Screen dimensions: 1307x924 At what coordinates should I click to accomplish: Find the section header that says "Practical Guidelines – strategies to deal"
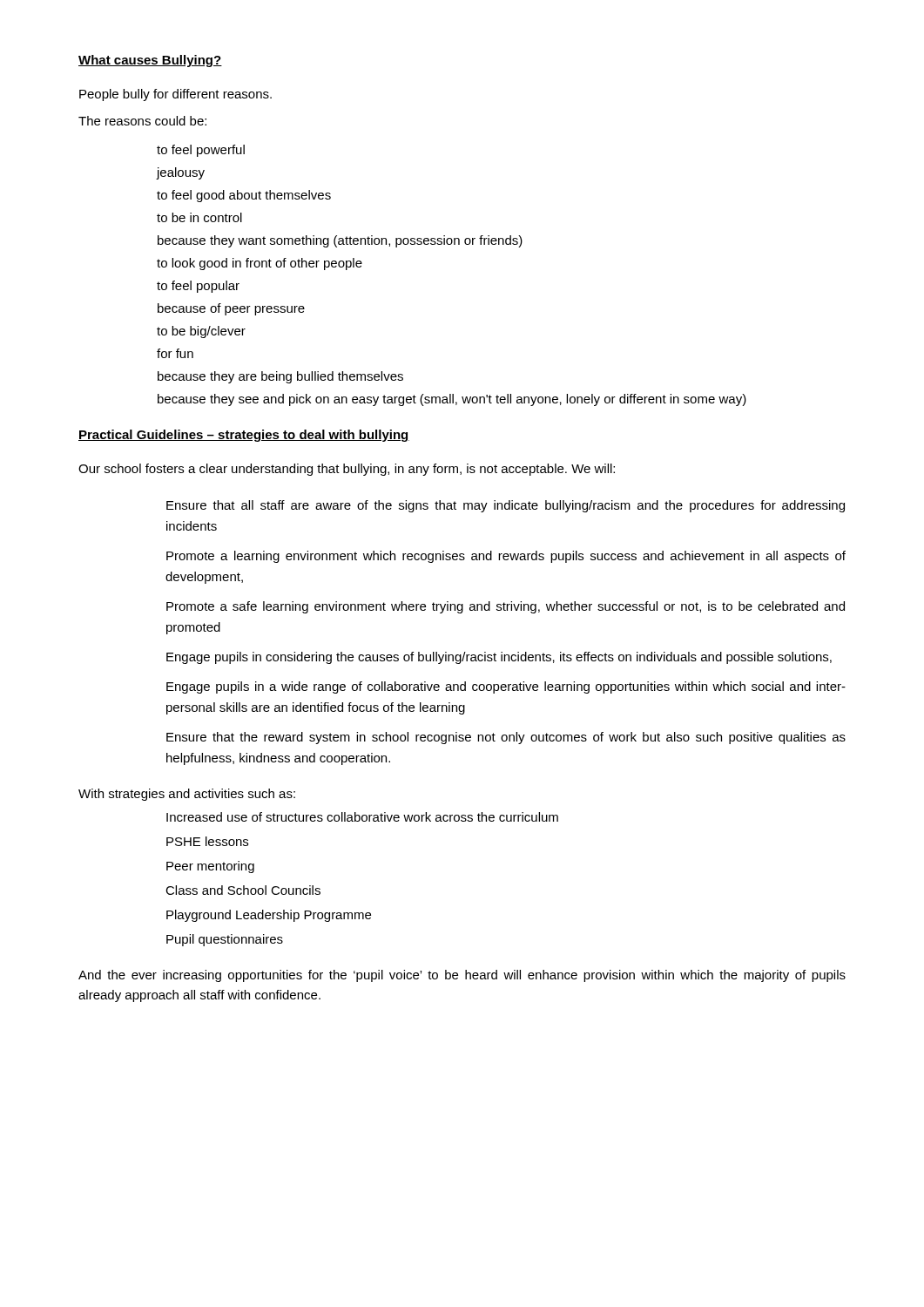point(244,434)
